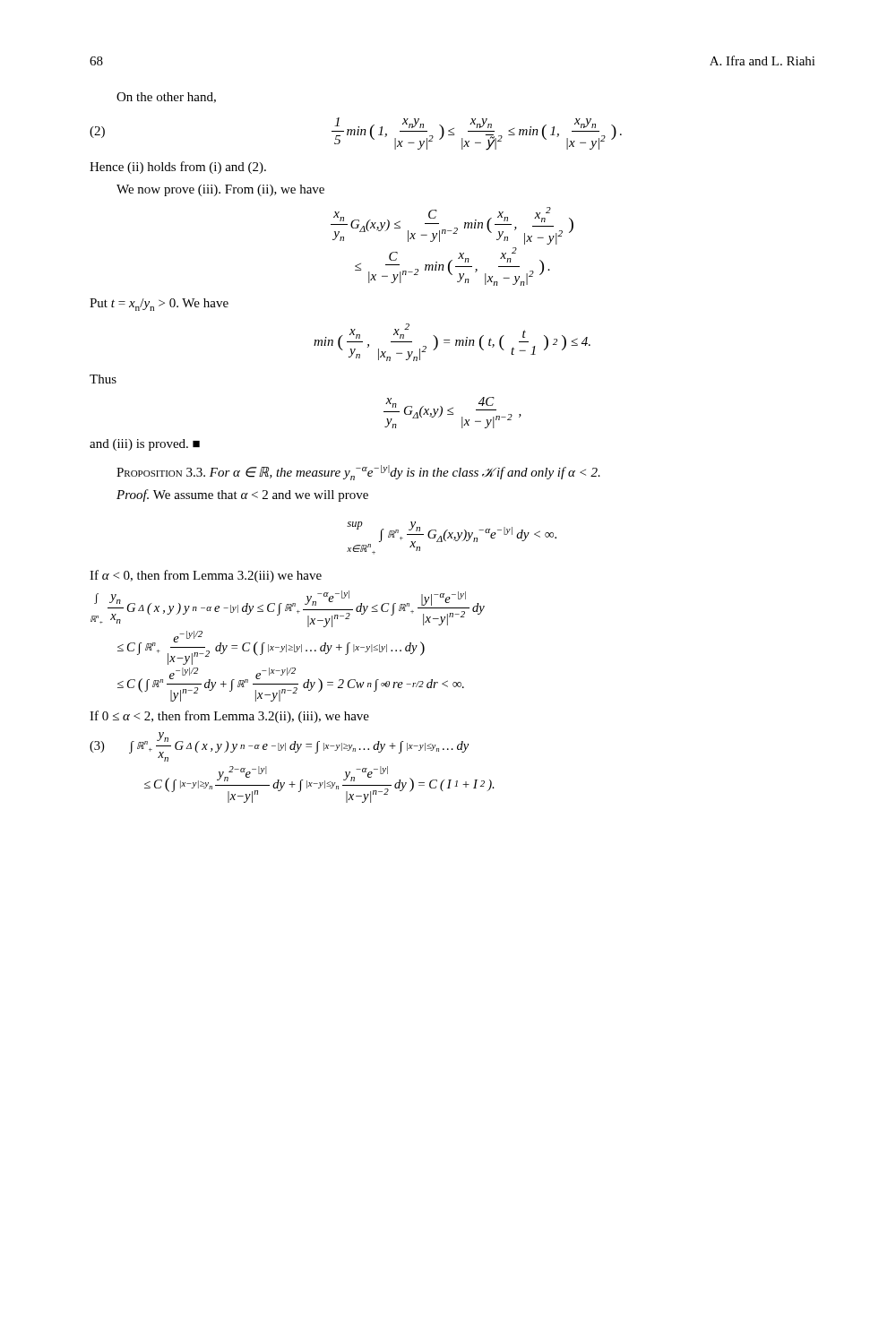Select the text block that reads "Proposition 3.3. For α"
The height and width of the screenshot is (1344, 896).
coord(359,472)
